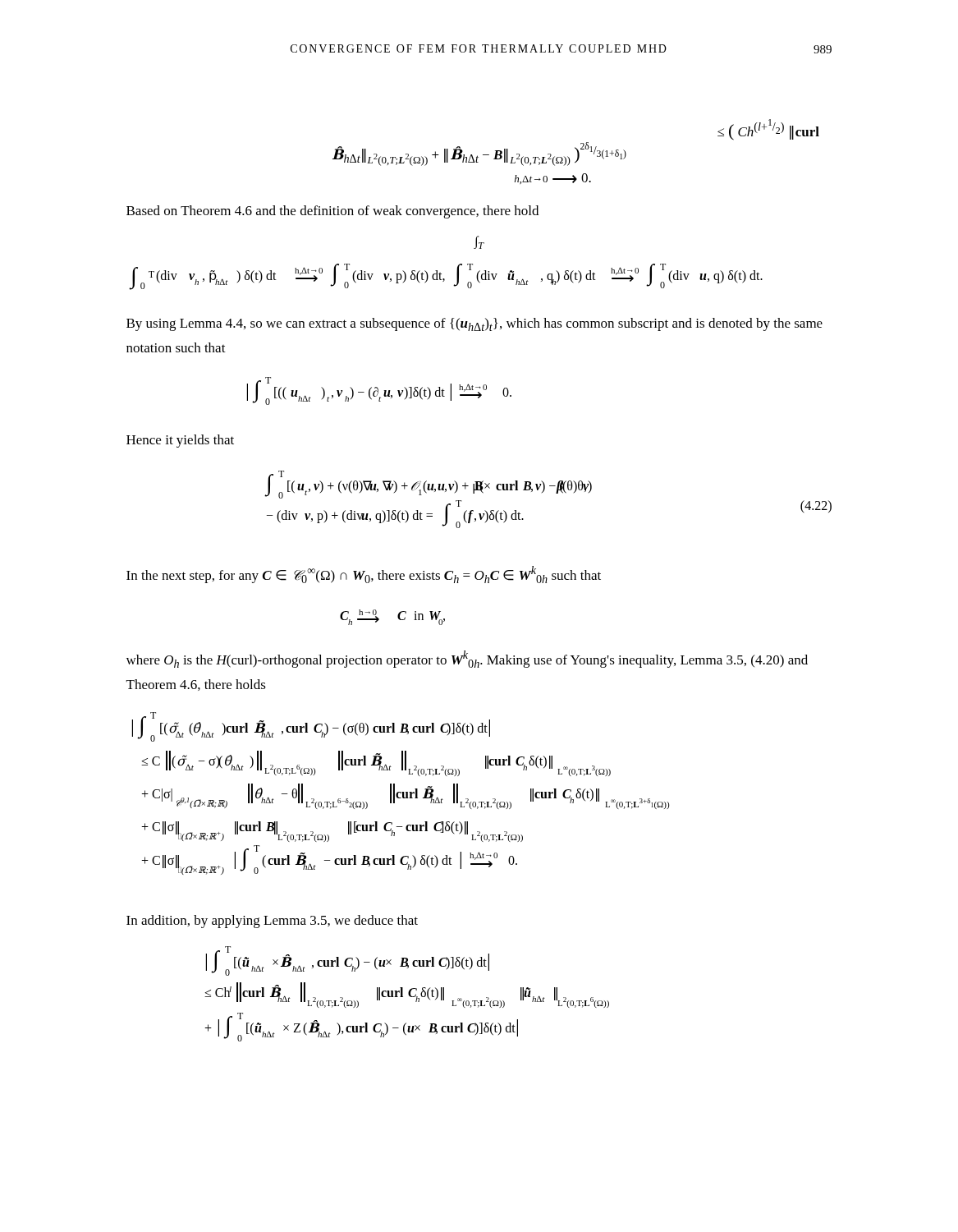The width and height of the screenshot is (958, 1232).
Task: Locate the text starting "h,Δt→0 ⟶ 0."
Action: (553, 178)
